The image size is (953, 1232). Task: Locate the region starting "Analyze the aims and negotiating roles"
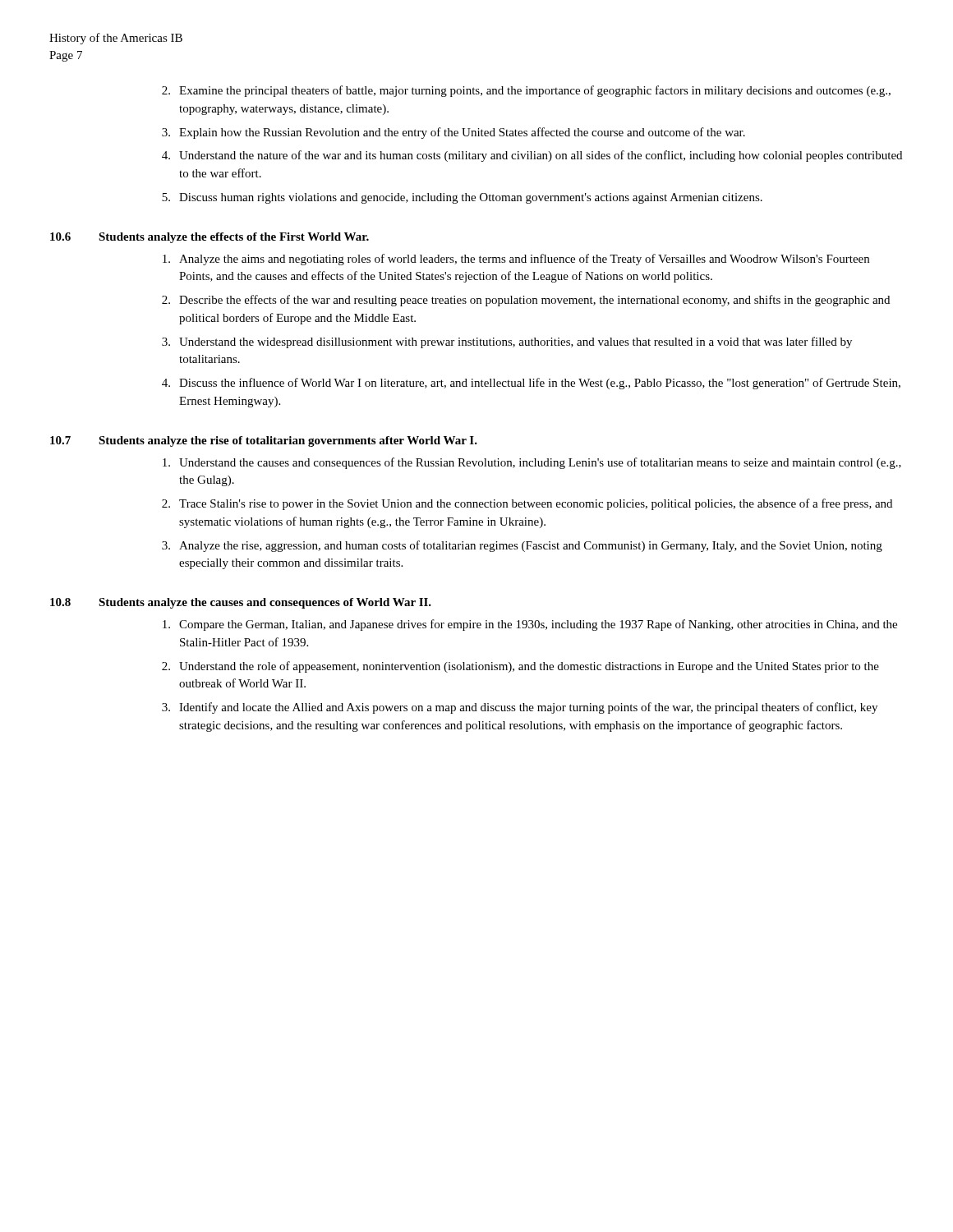pyautogui.click(x=526, y=268)
